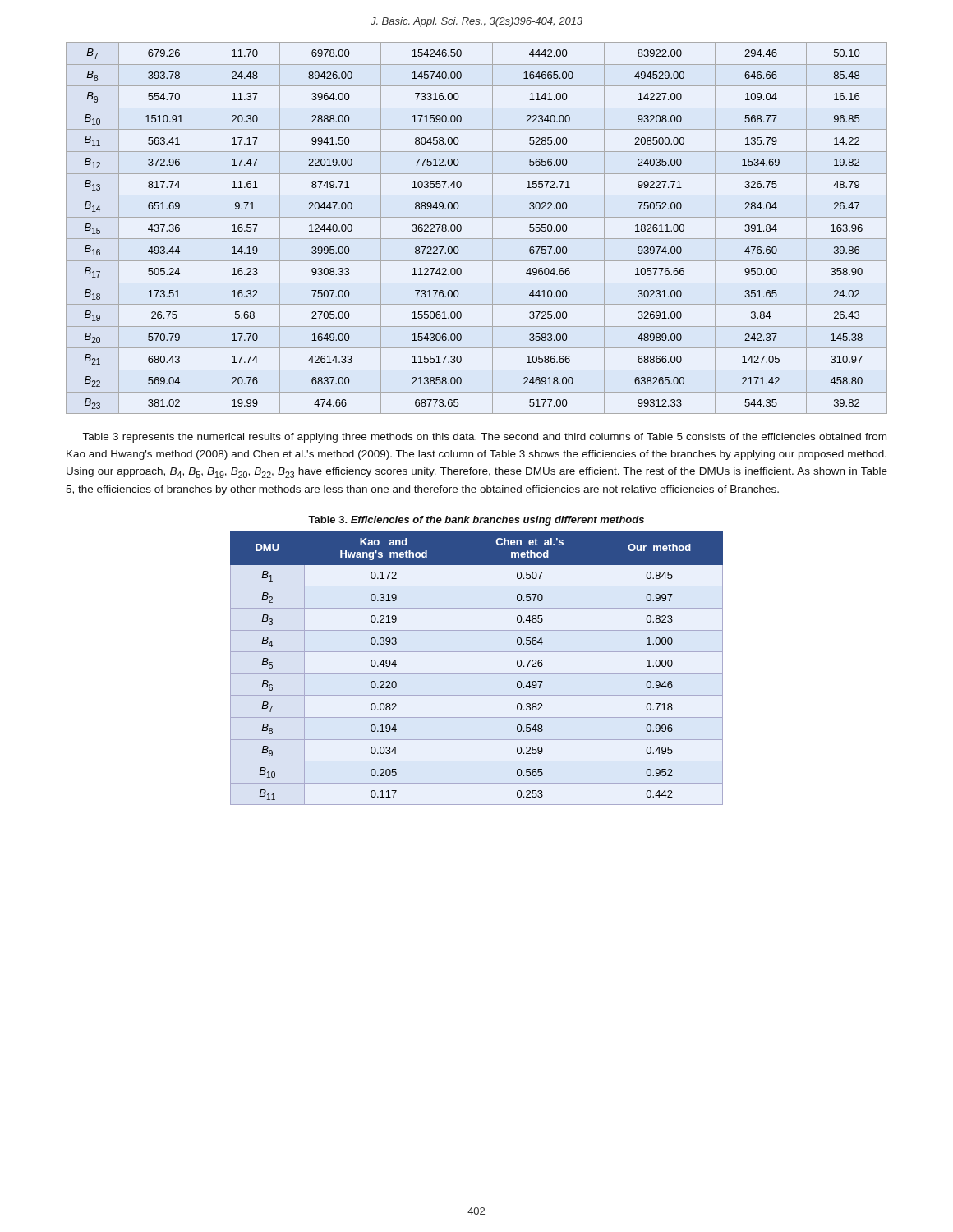This screenshot has height=1232, width=953.
Task: Select the table that reads "B 16"
Action: [476, 228]
